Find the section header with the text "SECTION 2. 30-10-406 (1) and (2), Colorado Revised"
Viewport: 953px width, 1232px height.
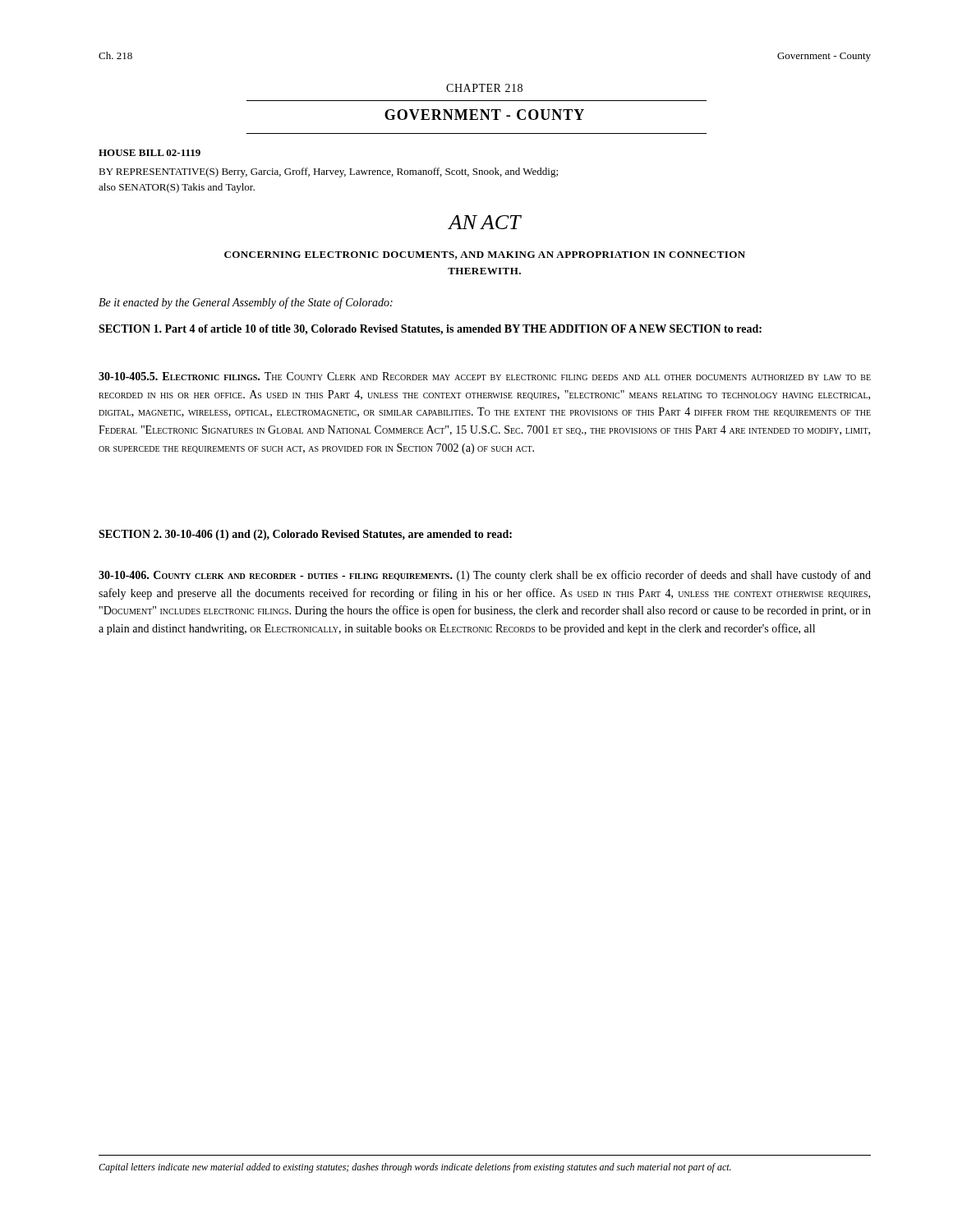click(x=306, y=534)
